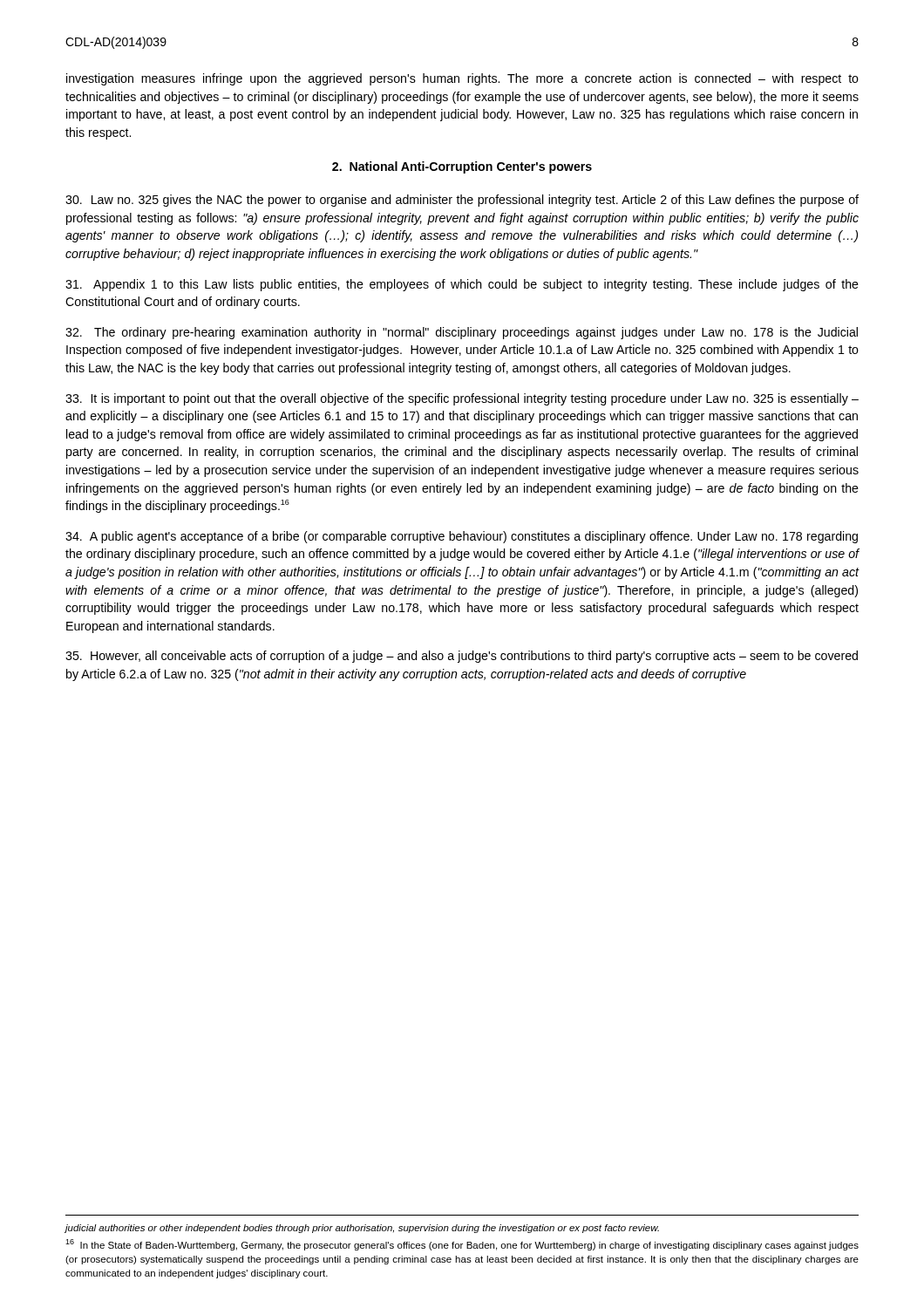924x1308 pixels.
Task: Find the block starting "The ordinary pre-hearing examination authority in "normal""
Action: [x=462, y=350]
